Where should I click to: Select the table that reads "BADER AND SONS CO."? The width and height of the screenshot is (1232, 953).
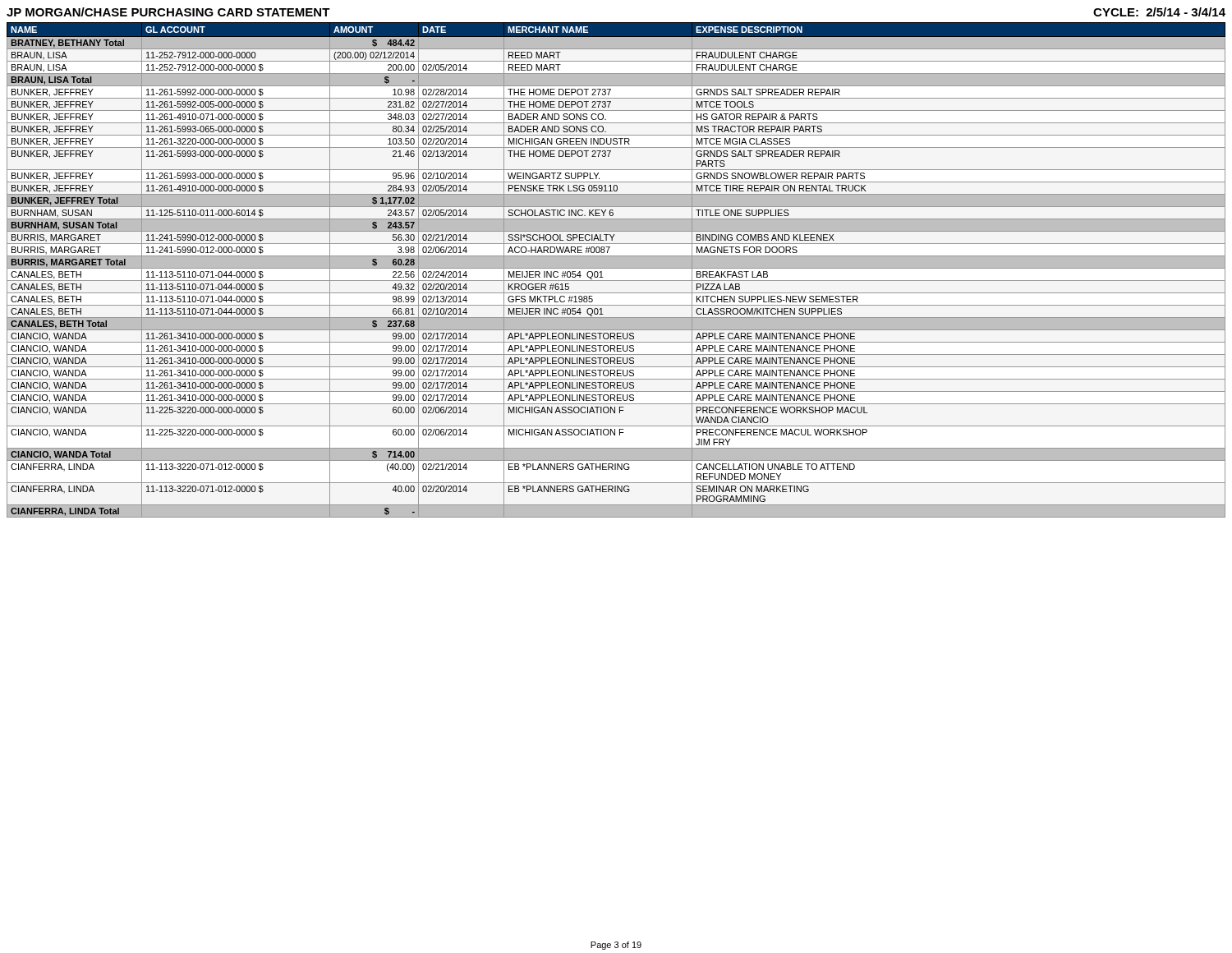(x=616, y=270)
